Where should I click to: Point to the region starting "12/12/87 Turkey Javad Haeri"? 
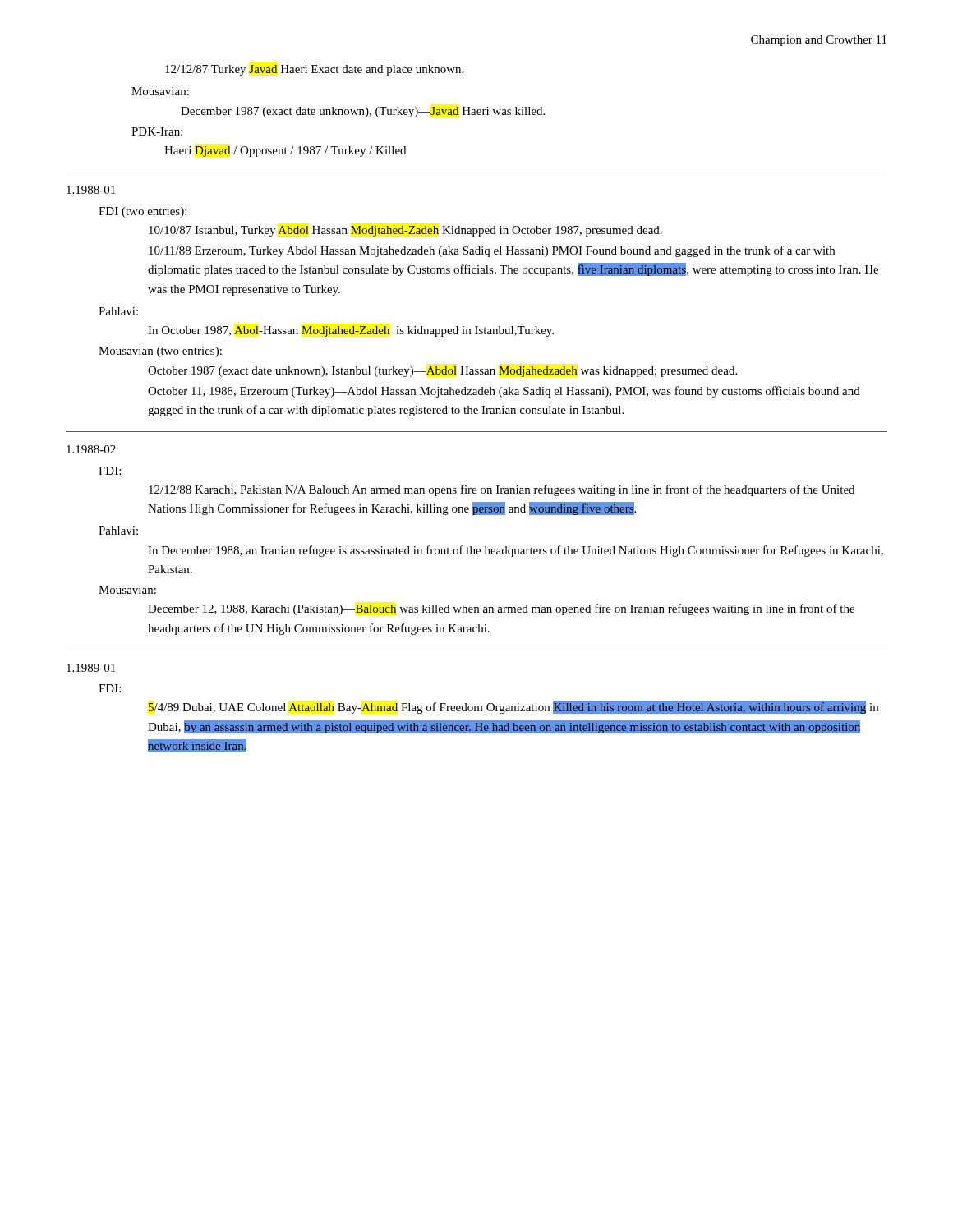[314, 69]
